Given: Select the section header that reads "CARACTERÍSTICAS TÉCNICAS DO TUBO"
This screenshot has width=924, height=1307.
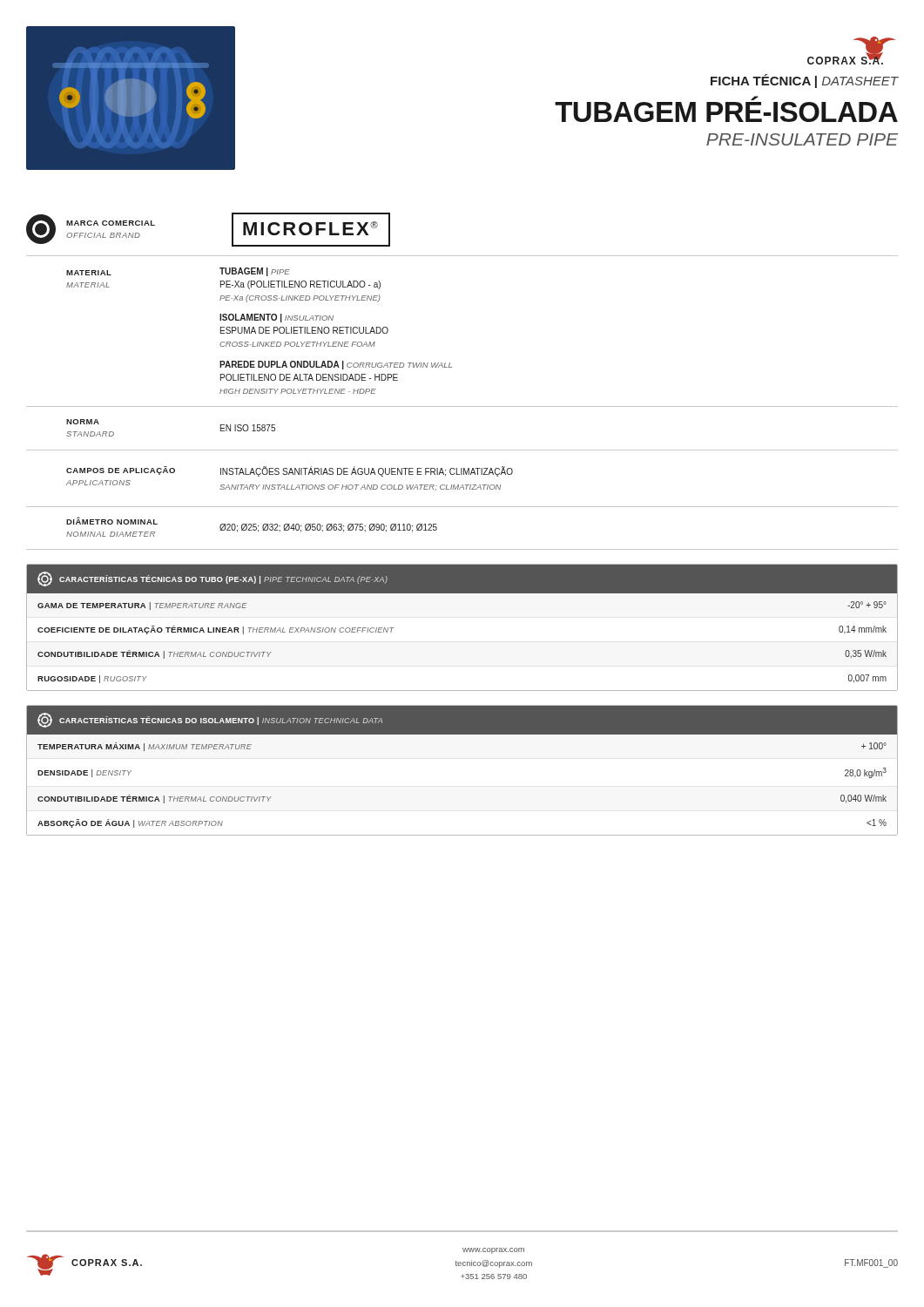Looking at the screenshot, I should click(213, 579).
